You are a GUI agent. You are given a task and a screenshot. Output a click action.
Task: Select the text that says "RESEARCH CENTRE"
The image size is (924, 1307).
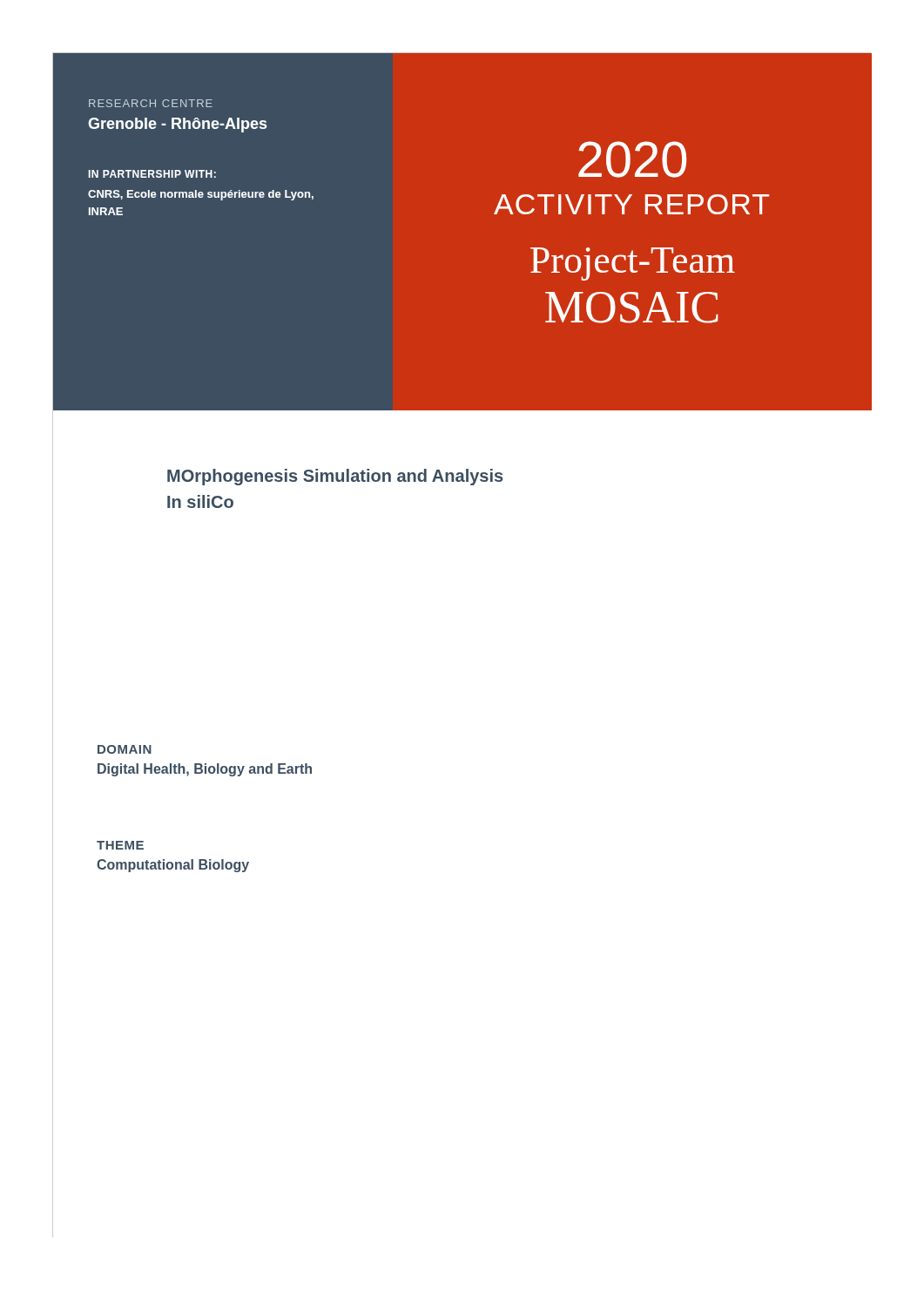point(151,103)
